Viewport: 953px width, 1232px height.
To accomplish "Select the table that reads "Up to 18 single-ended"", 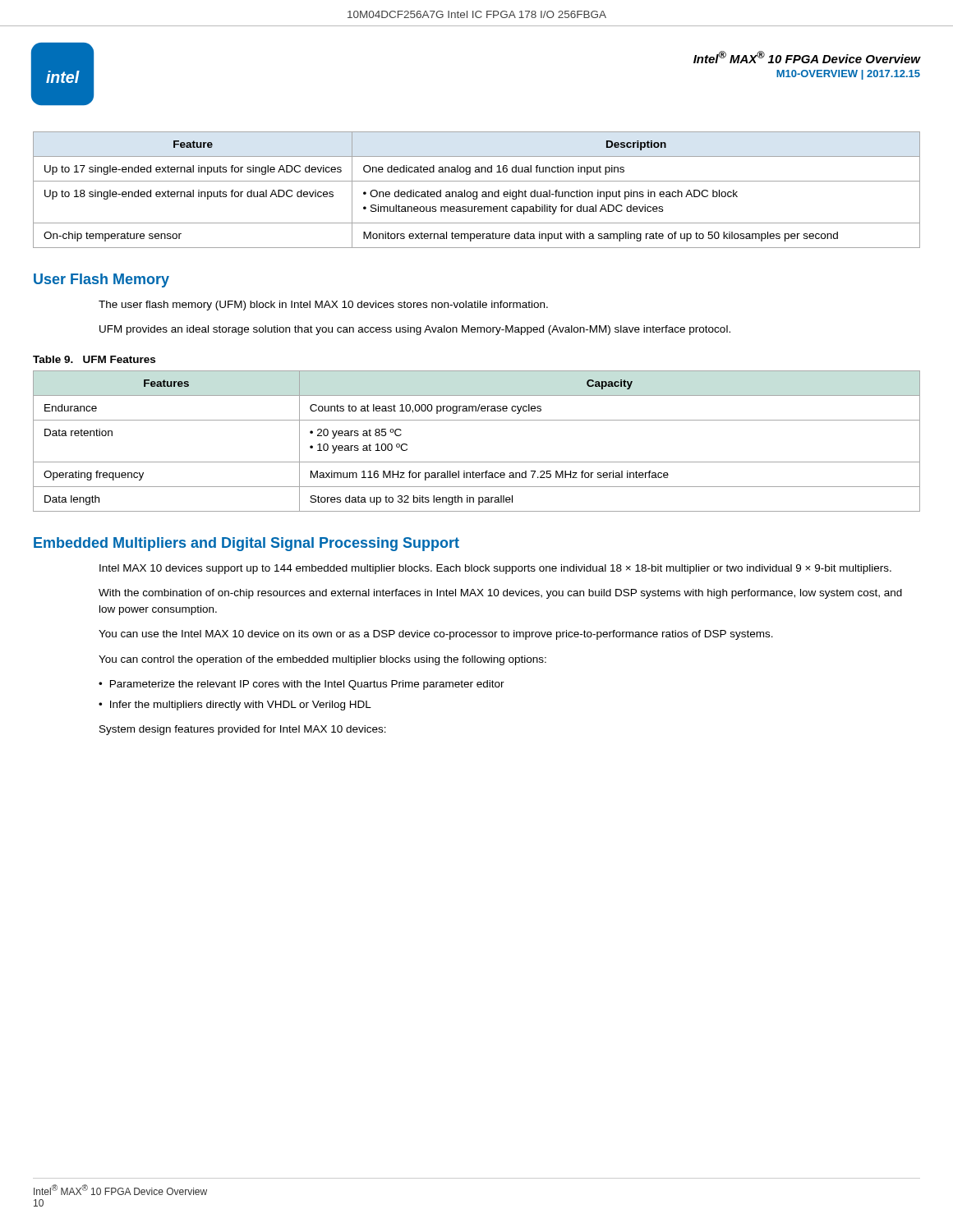I will [476, 190].
